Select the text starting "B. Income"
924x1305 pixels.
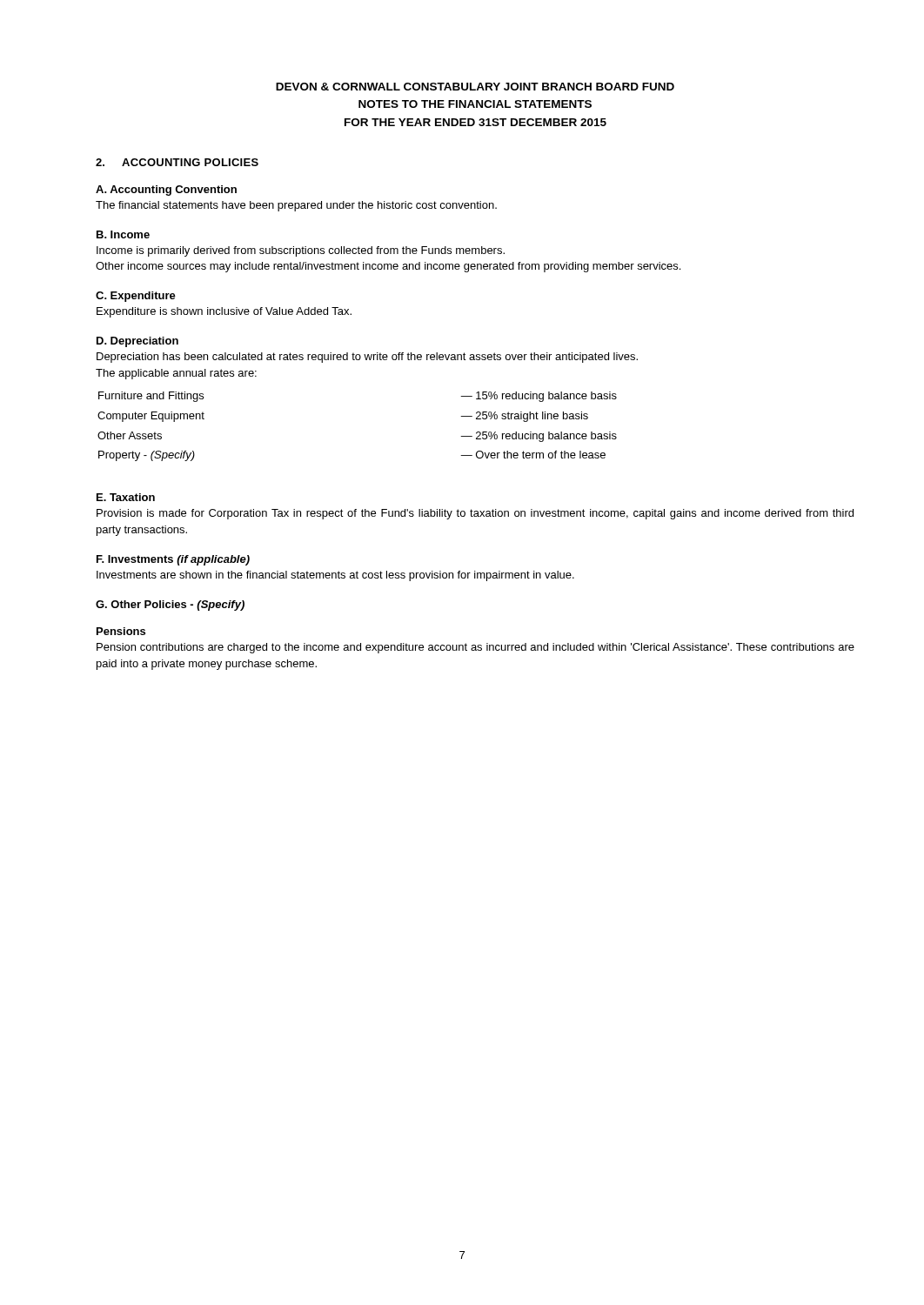[x=123, y=234]
